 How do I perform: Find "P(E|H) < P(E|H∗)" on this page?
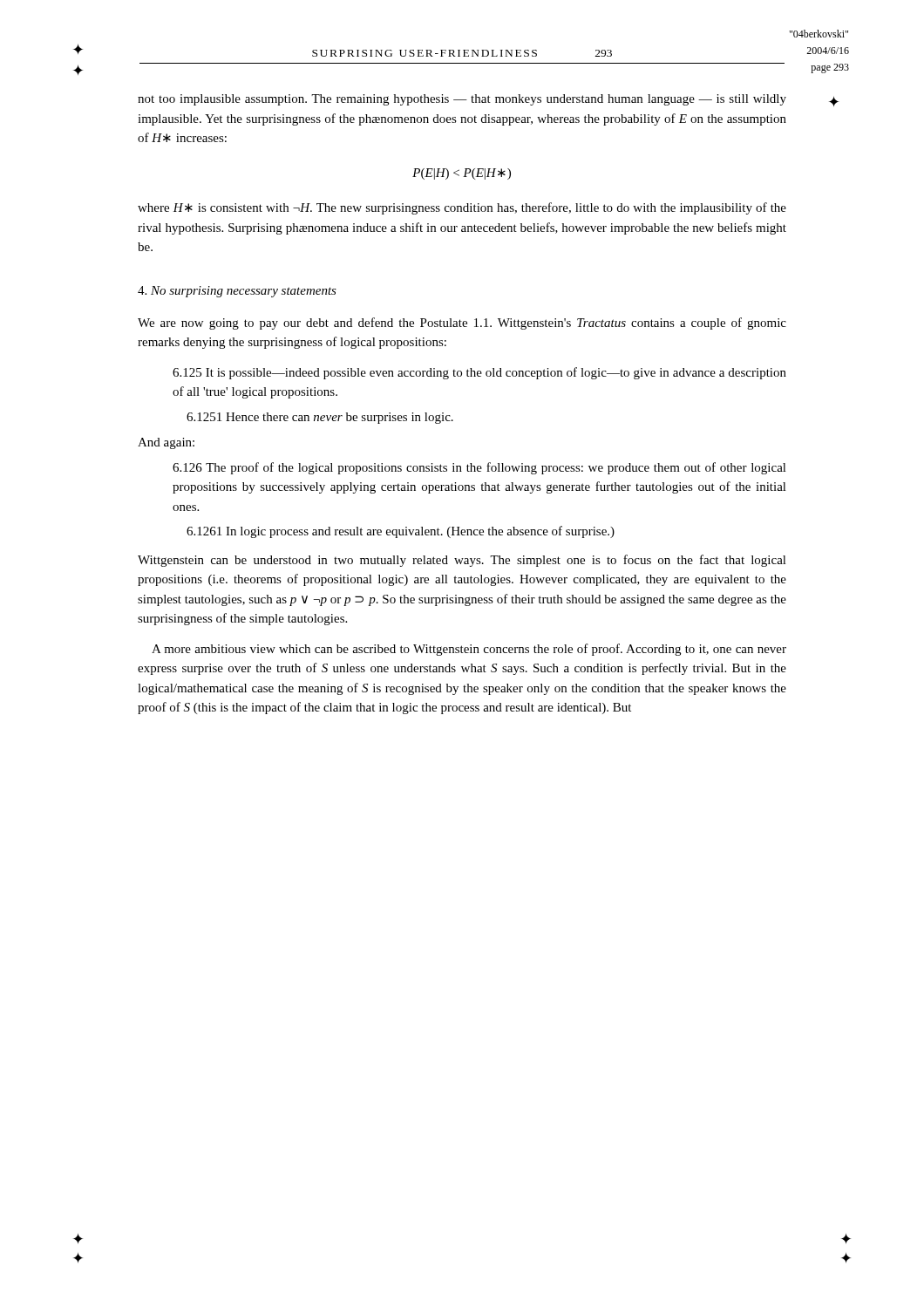[462, 172]
